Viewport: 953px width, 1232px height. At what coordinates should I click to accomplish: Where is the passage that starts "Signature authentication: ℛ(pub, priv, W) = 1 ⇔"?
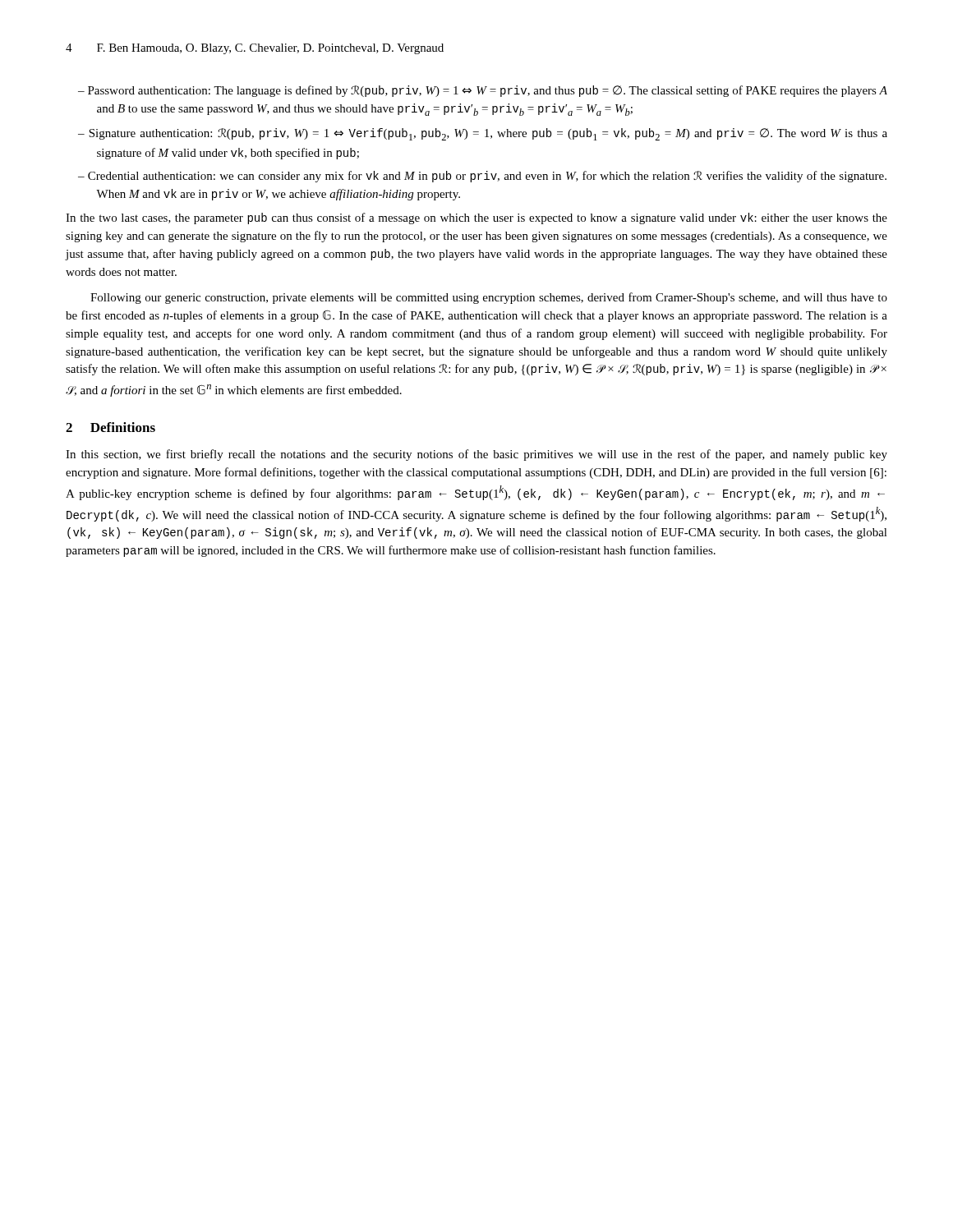488,143
